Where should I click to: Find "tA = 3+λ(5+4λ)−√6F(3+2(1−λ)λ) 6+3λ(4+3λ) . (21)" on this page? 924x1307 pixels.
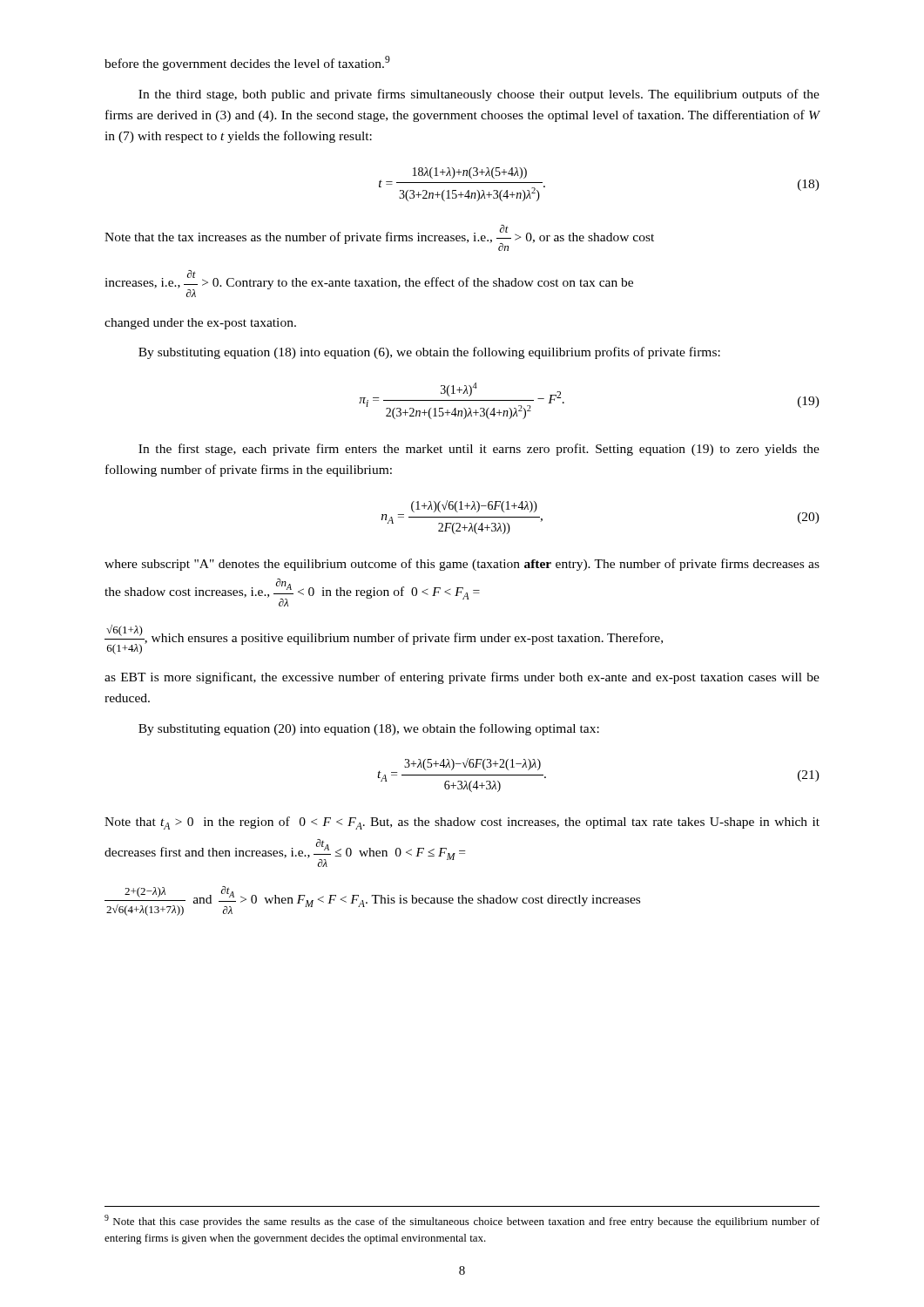(462, 775)
